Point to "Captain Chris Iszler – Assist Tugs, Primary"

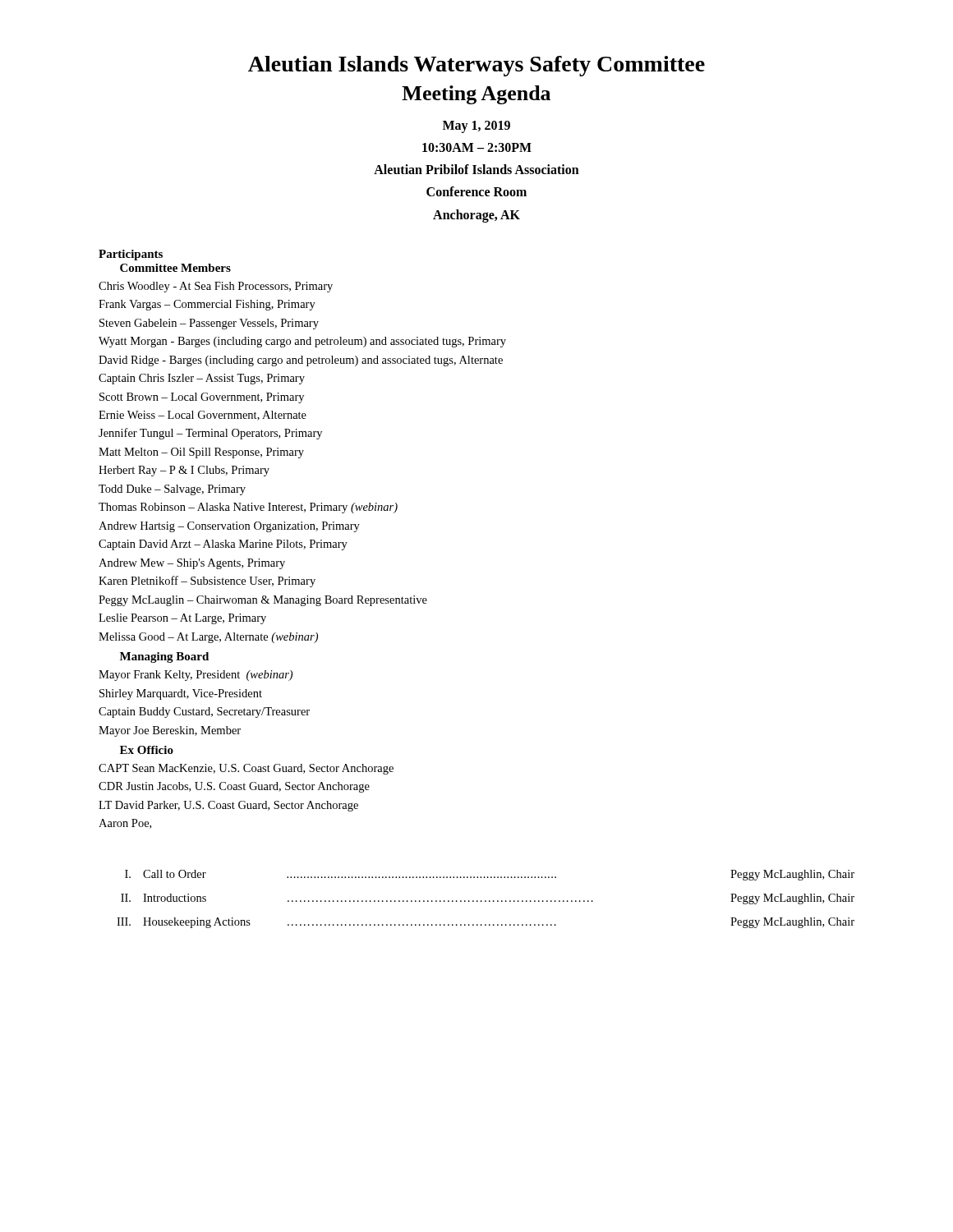click(x=202, y=378)
